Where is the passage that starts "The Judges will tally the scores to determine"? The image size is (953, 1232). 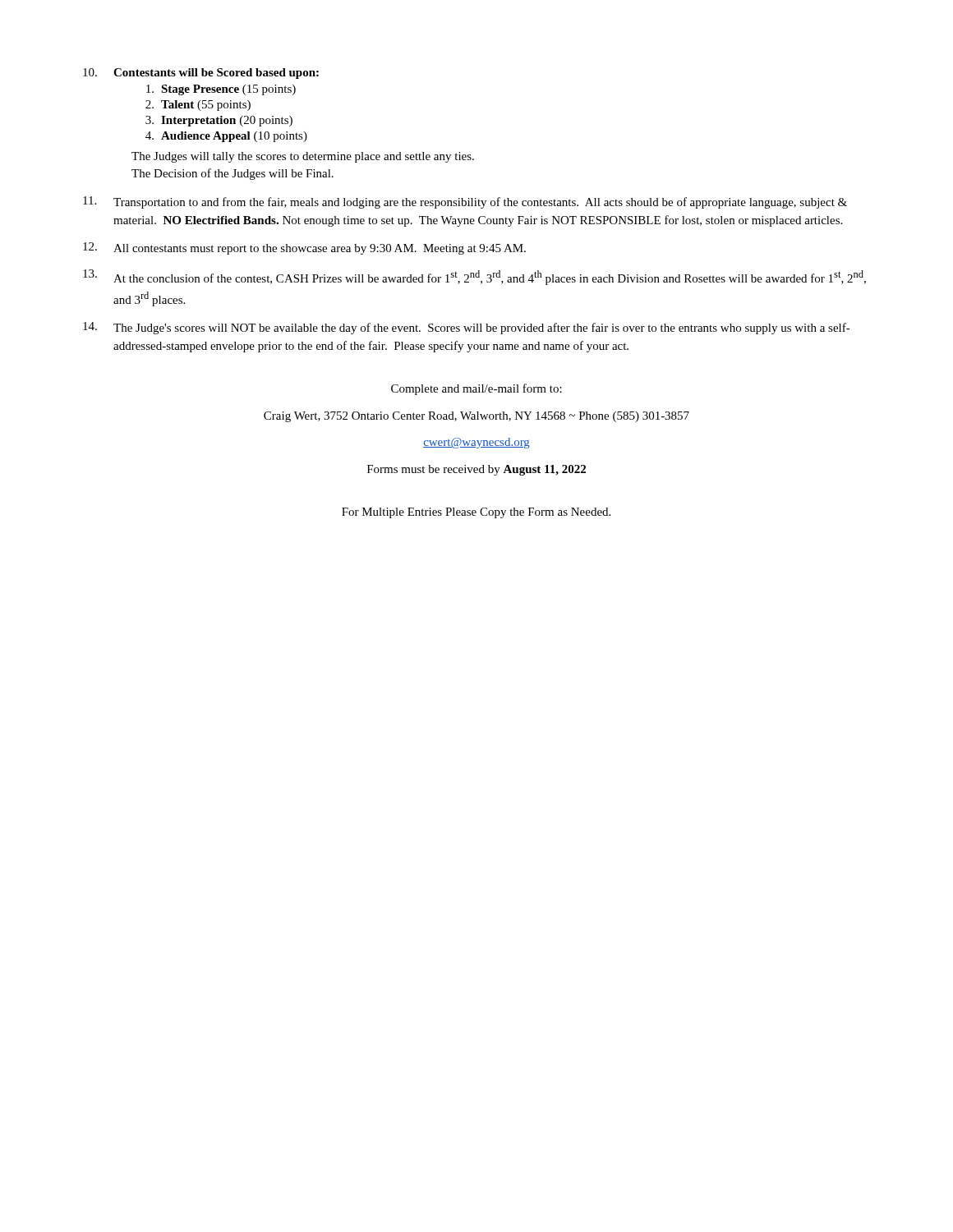coord(303,165)
